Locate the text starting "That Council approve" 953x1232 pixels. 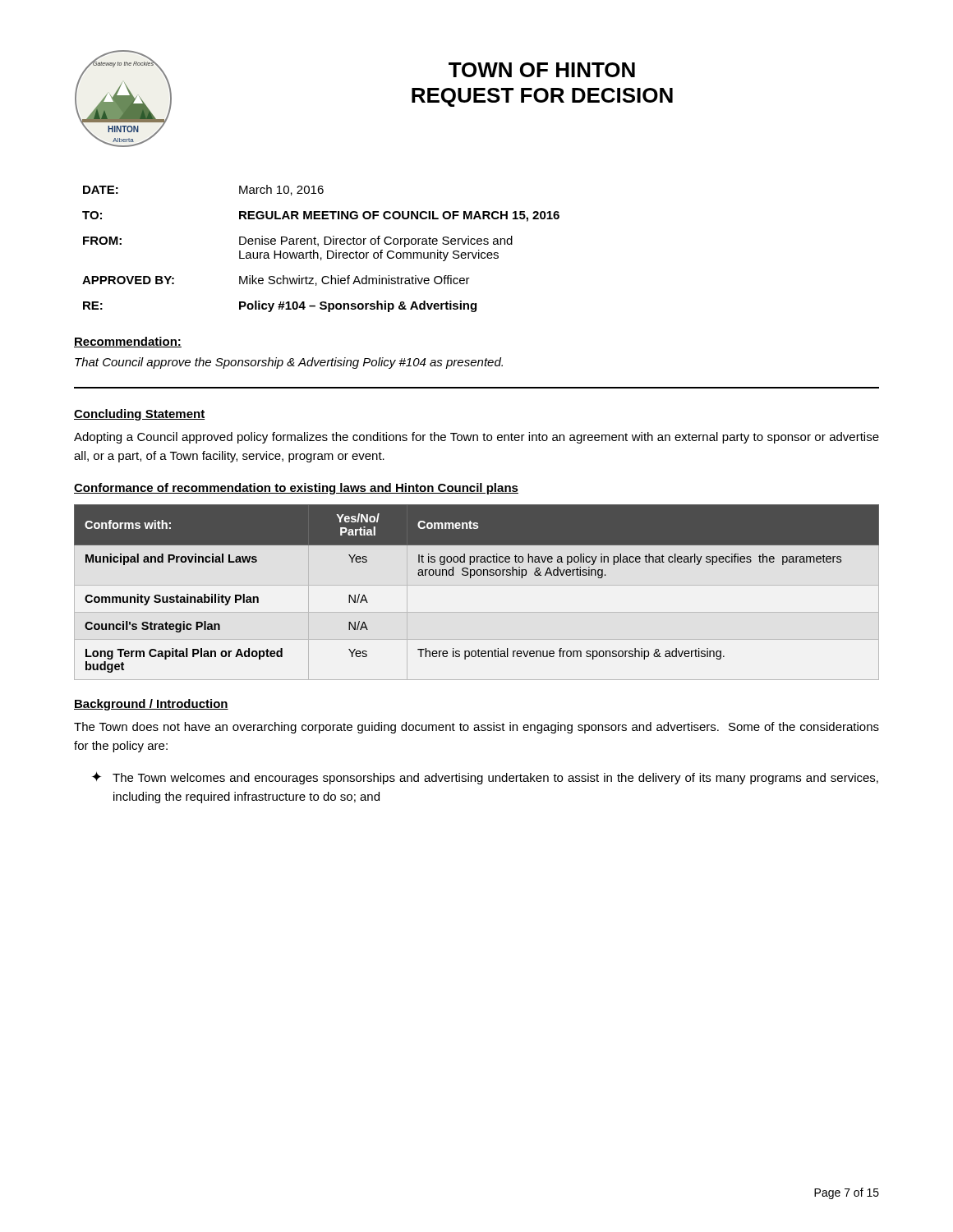[x=289, y=362]
